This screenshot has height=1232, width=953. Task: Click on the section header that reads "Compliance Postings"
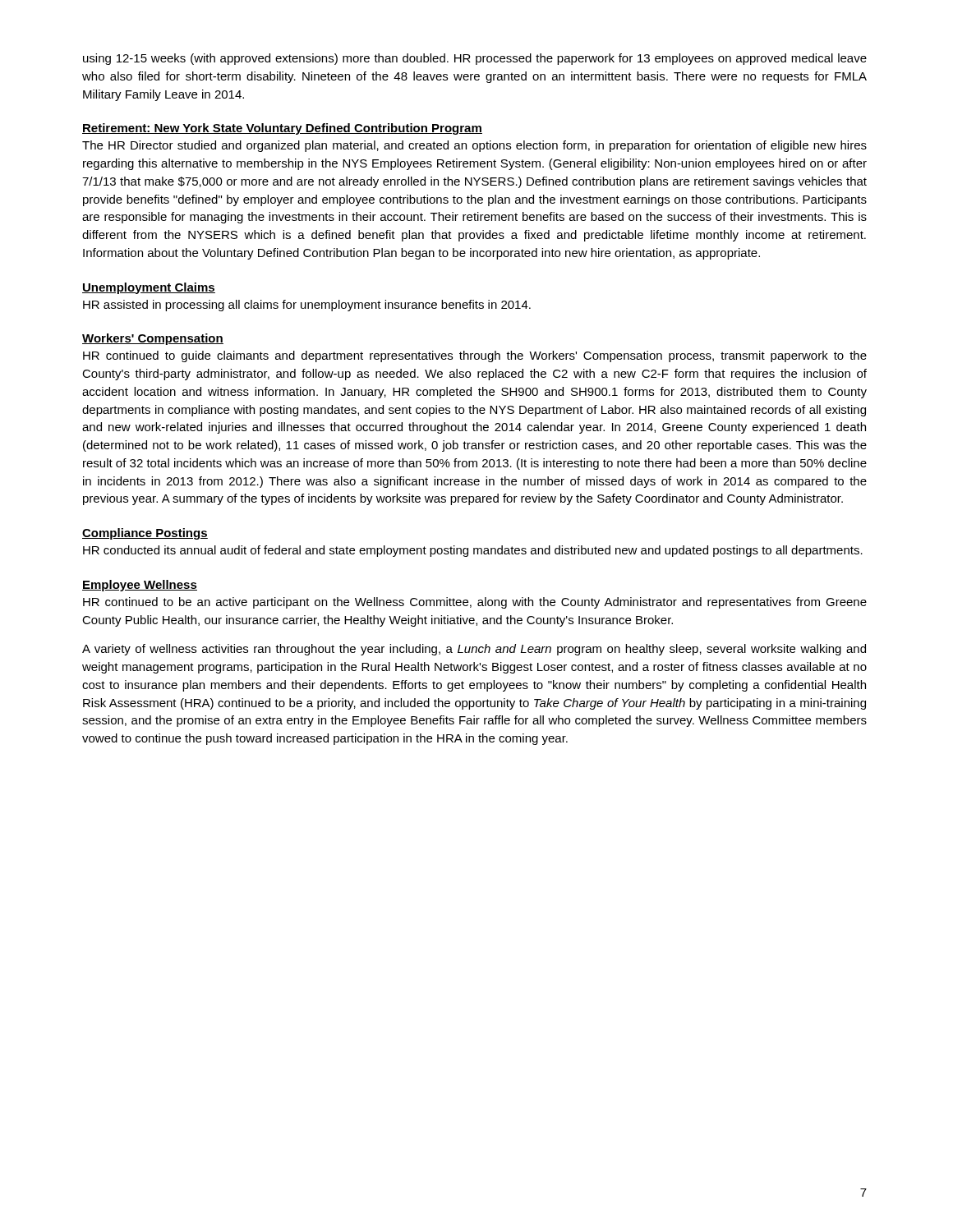click(x=145, y=534)
